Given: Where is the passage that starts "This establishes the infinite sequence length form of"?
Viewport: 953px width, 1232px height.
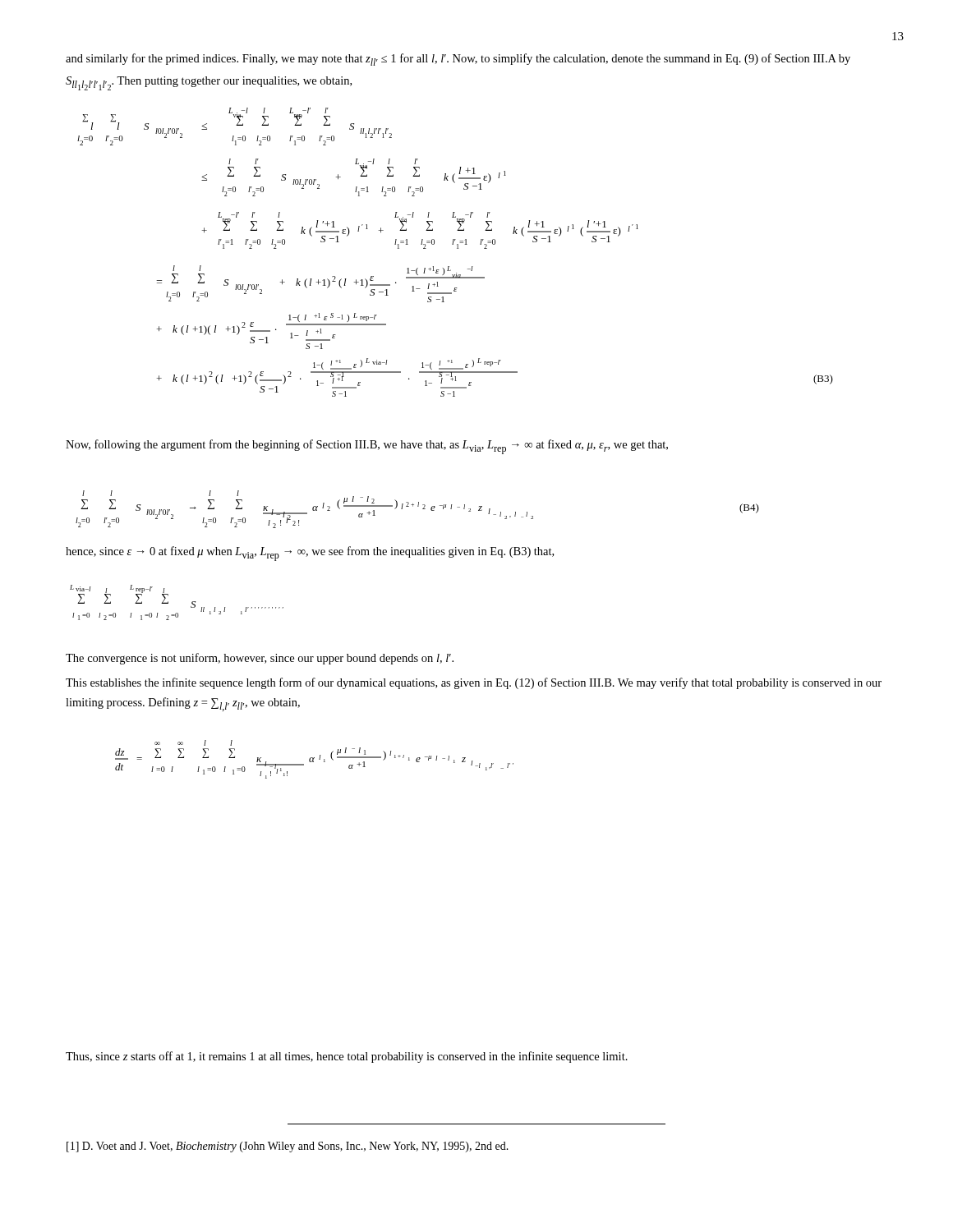Looking at the screenshot, I should 474,694.
